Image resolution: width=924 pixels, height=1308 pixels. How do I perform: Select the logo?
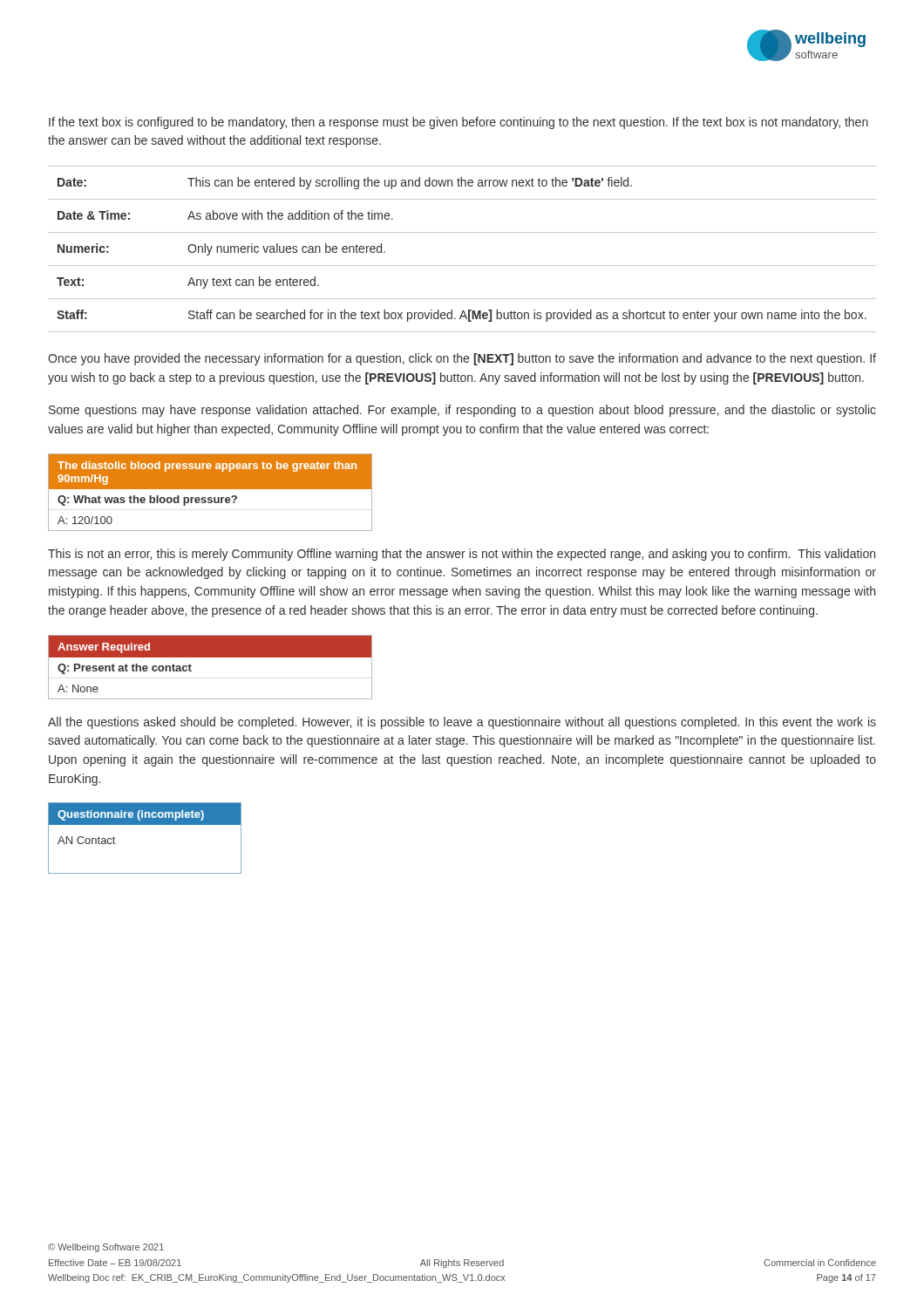(x=811, y=51)
